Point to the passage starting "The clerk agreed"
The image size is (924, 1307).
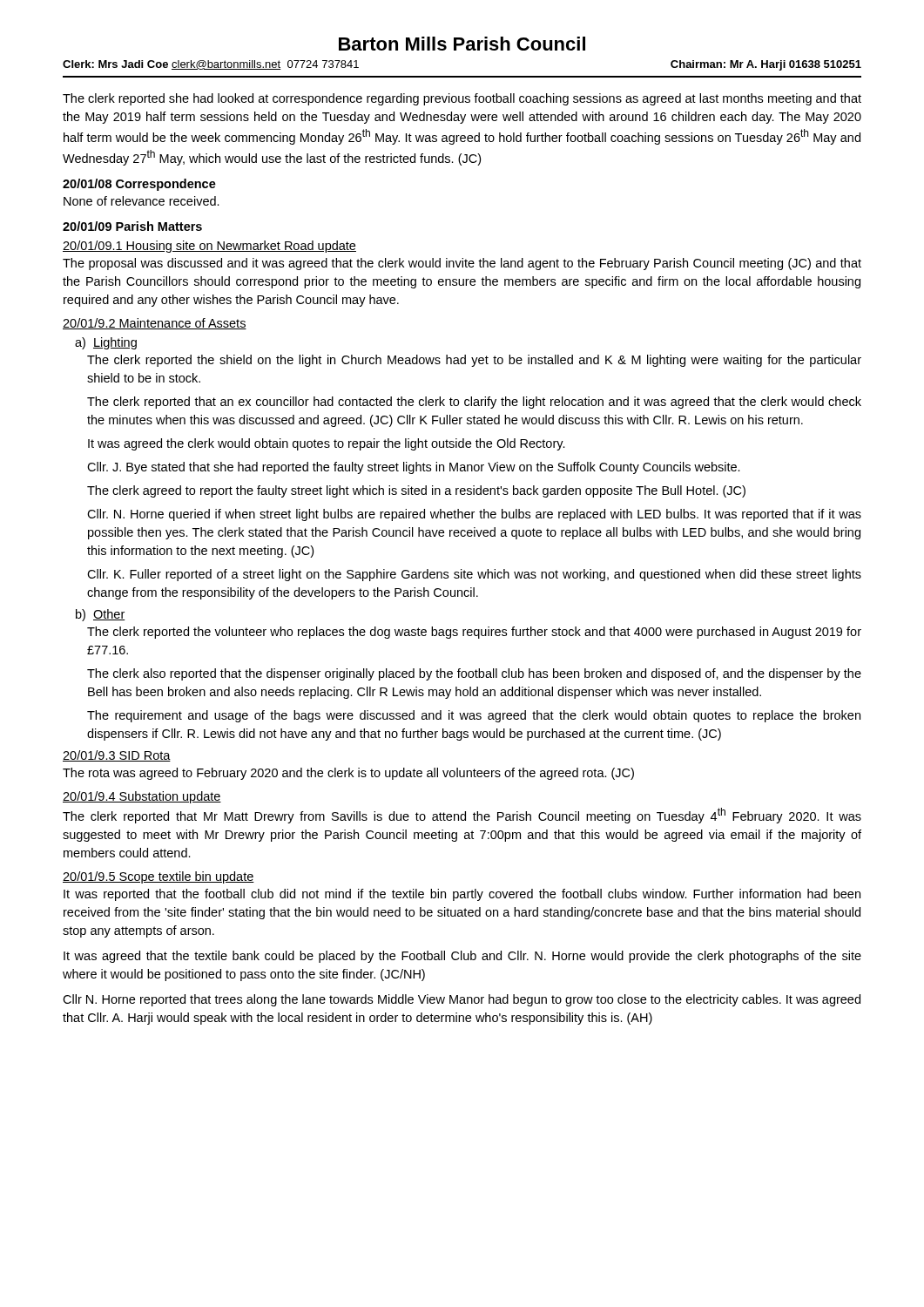click(x=417, y=490)
